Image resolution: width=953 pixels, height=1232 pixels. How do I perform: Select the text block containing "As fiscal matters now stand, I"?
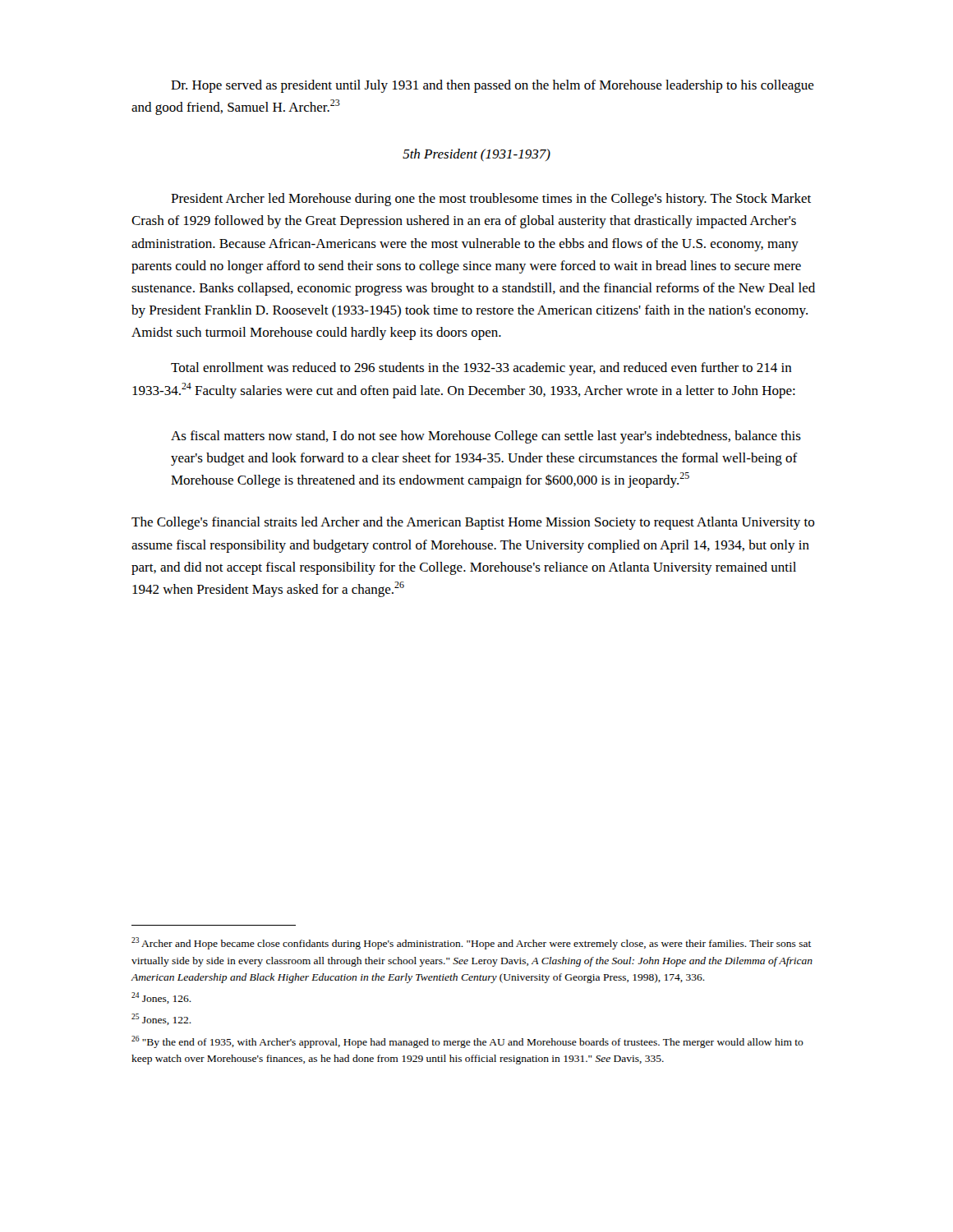point(486,458)
